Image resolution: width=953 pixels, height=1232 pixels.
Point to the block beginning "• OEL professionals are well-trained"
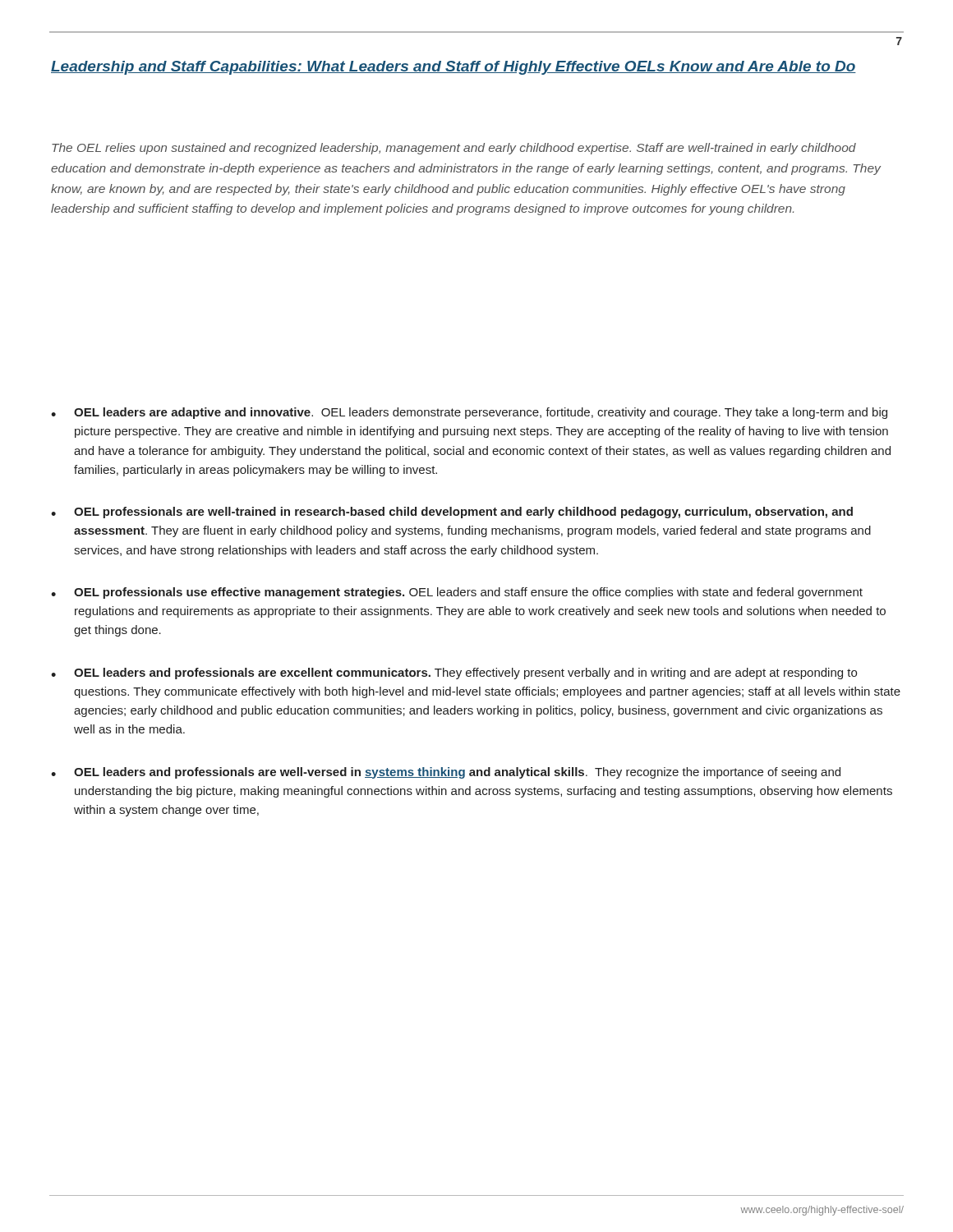click(x=476, y=530)
